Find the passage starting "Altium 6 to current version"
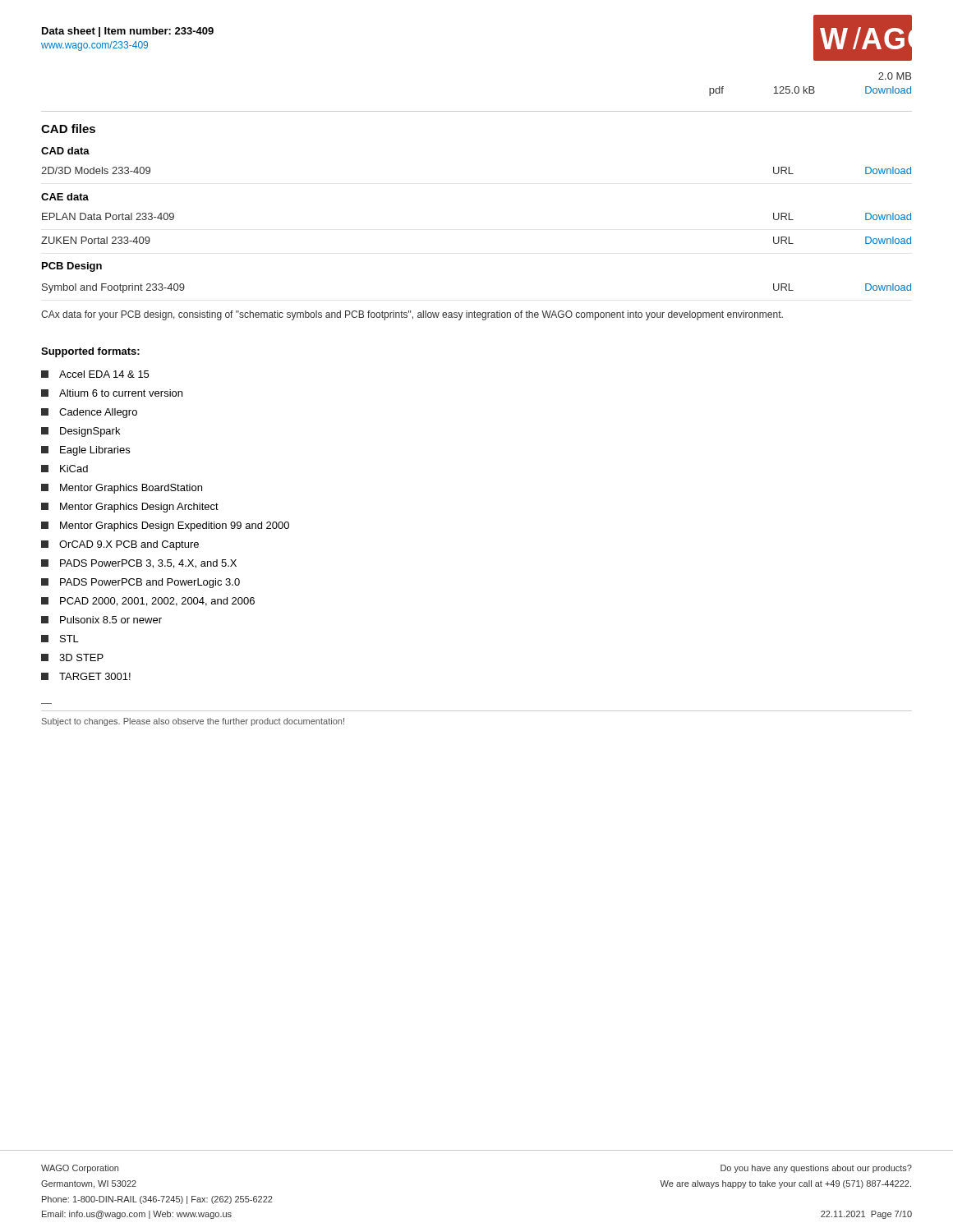The height and width of the screenshot is (1232, 953). (112, 393)
